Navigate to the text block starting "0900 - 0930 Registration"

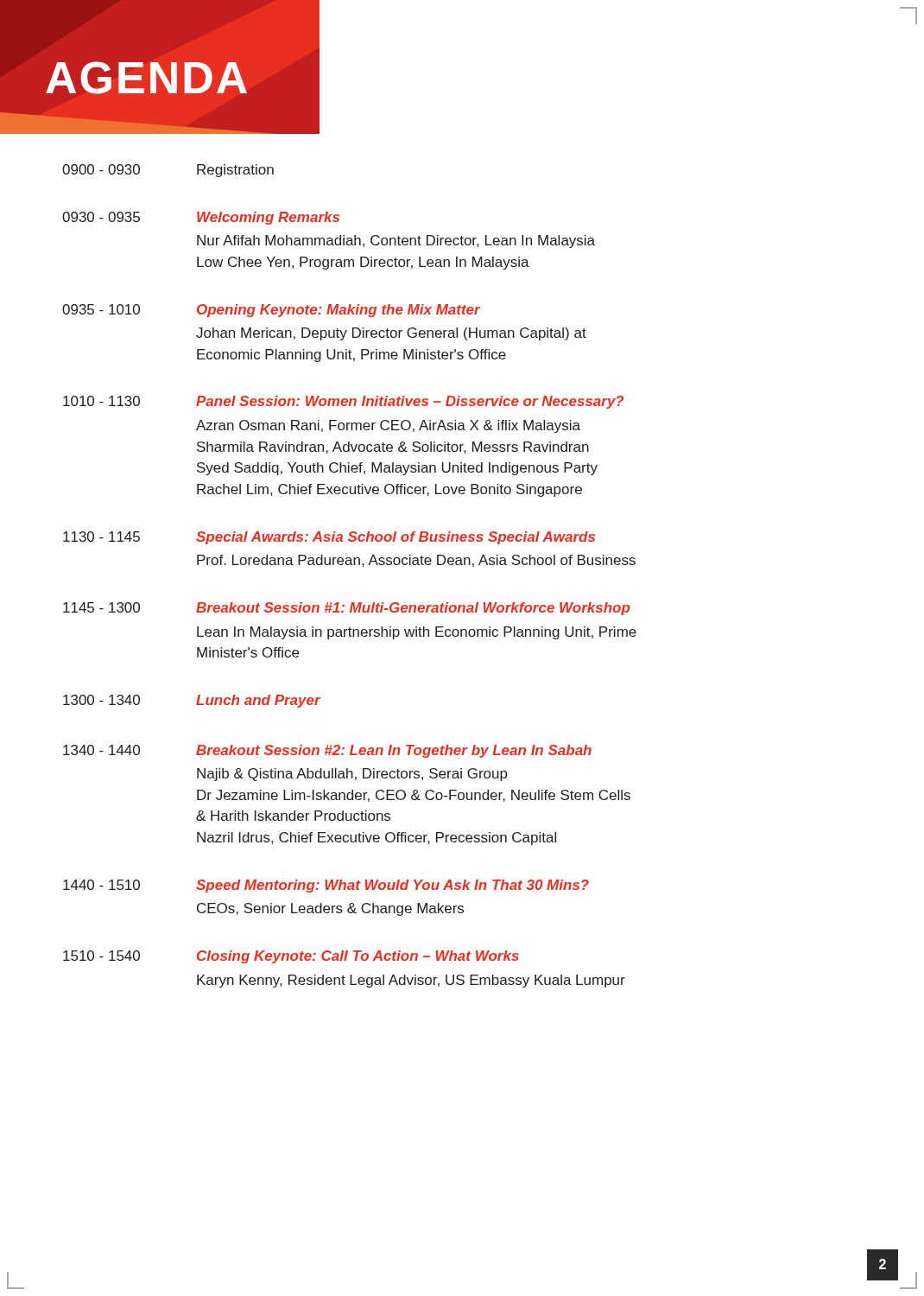[x=89, y=171]
